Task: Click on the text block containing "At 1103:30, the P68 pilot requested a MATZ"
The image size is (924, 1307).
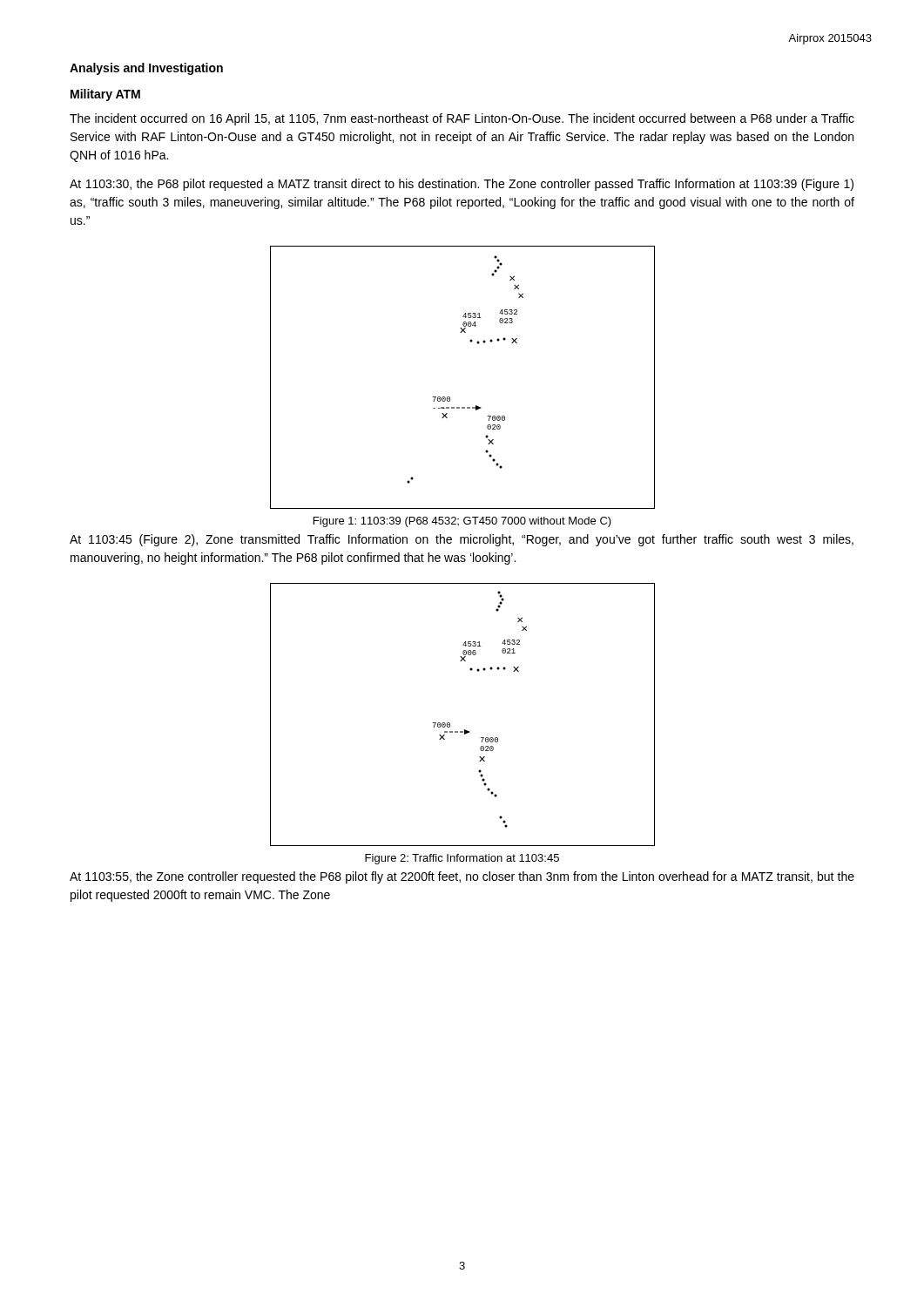Action: 462,202
